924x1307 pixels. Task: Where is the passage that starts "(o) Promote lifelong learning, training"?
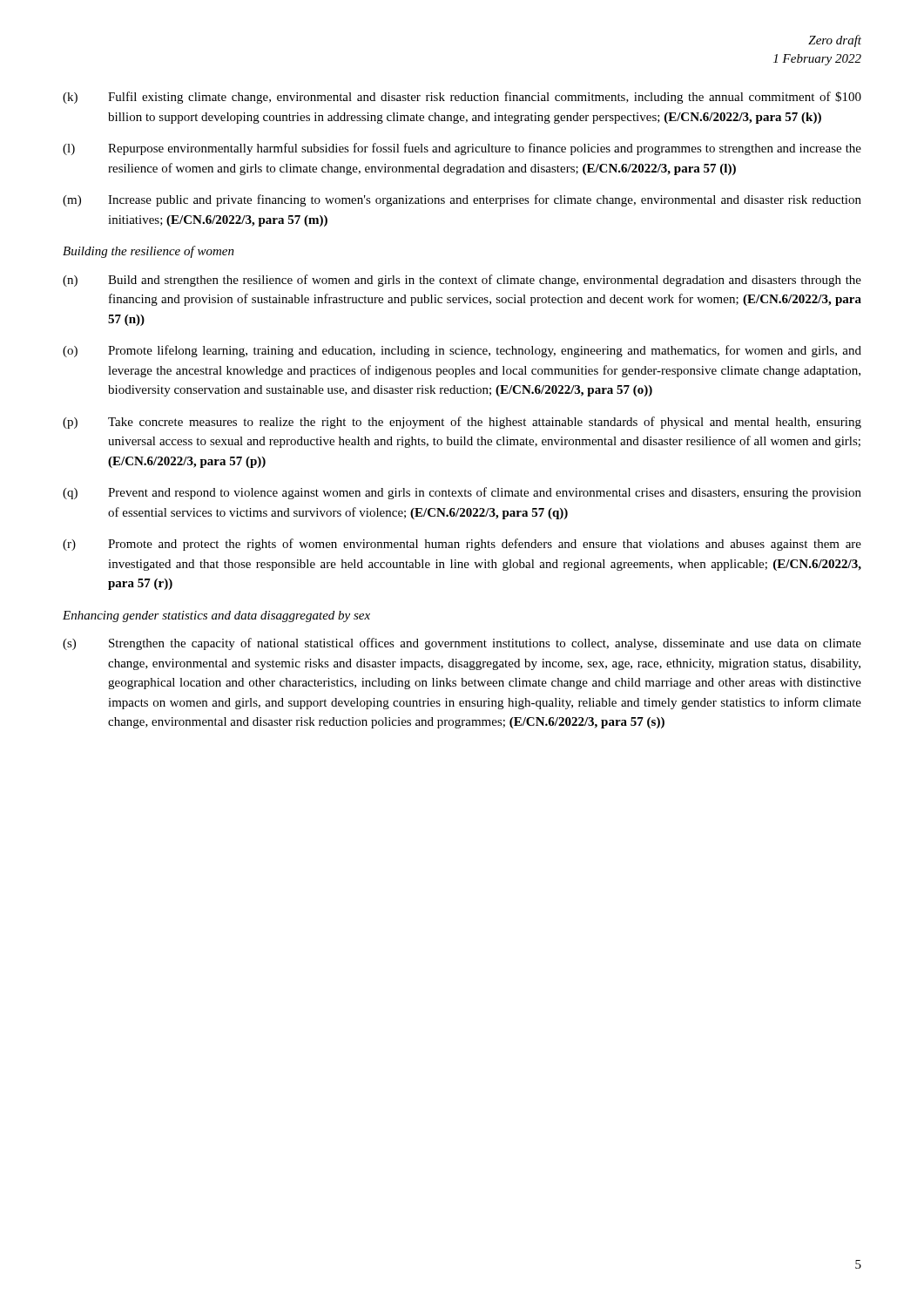click(x=462, y=370)
